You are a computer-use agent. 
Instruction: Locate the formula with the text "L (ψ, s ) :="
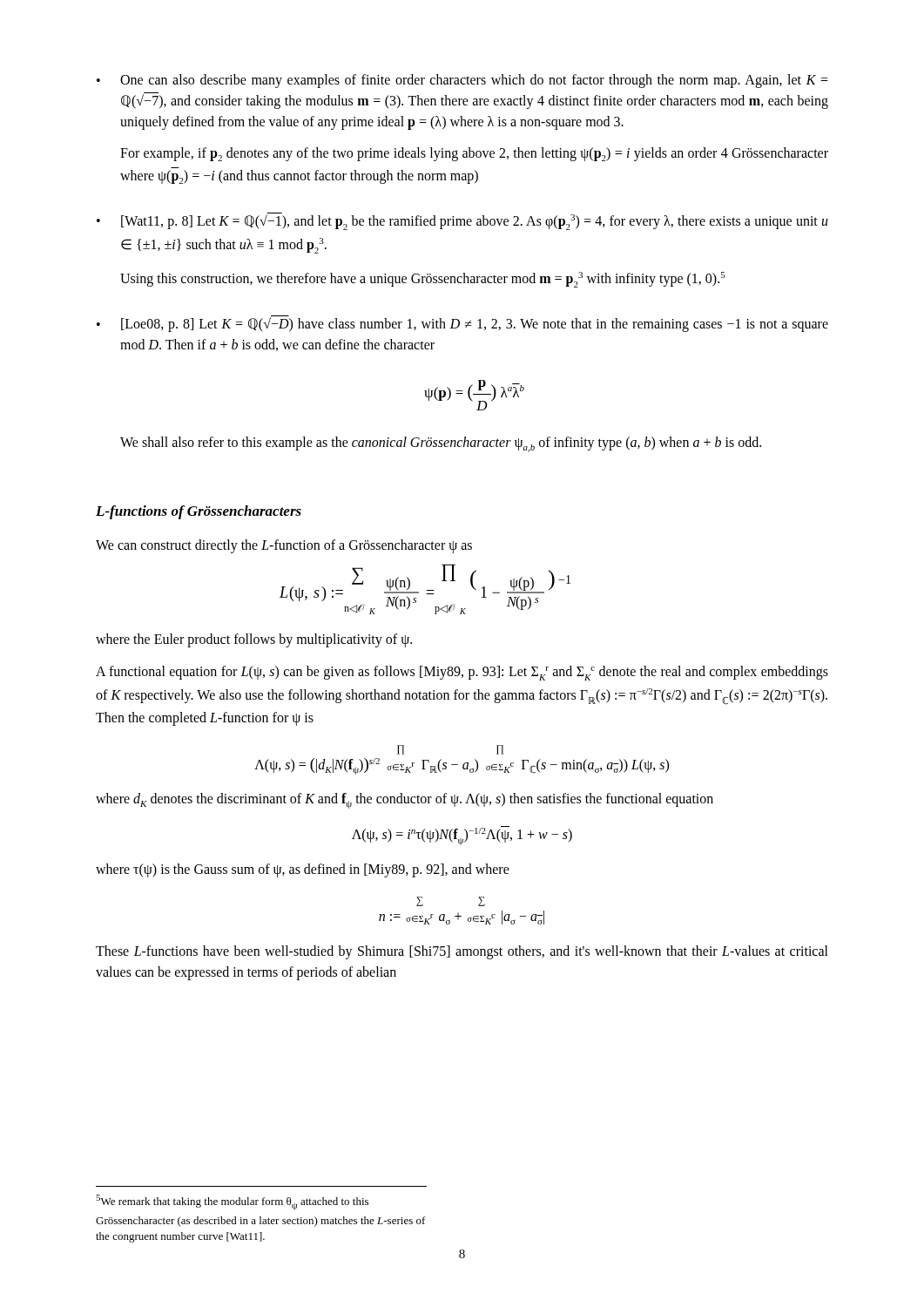462,592
